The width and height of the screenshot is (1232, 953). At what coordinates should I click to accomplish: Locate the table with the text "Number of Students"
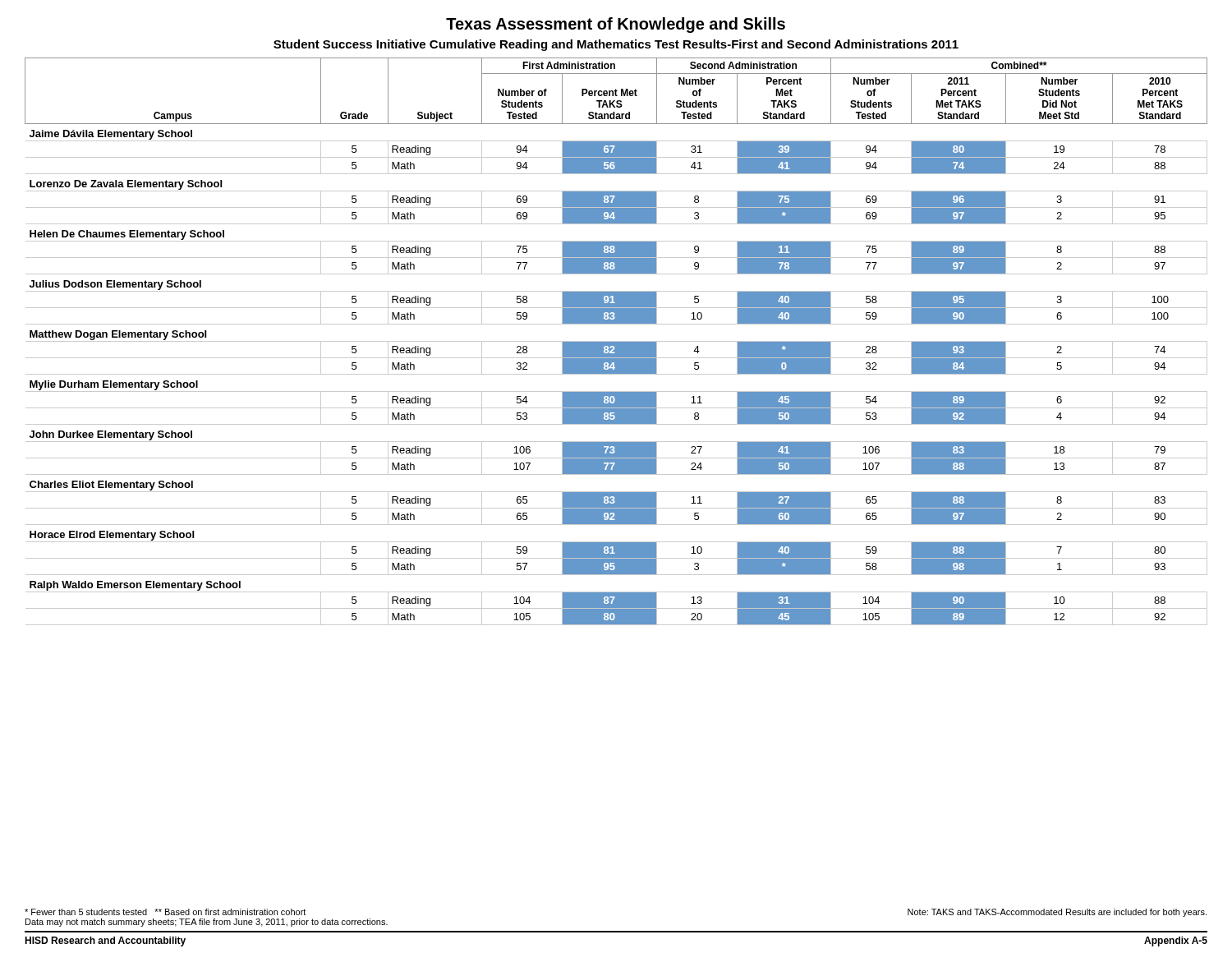[x=616, y=341]
